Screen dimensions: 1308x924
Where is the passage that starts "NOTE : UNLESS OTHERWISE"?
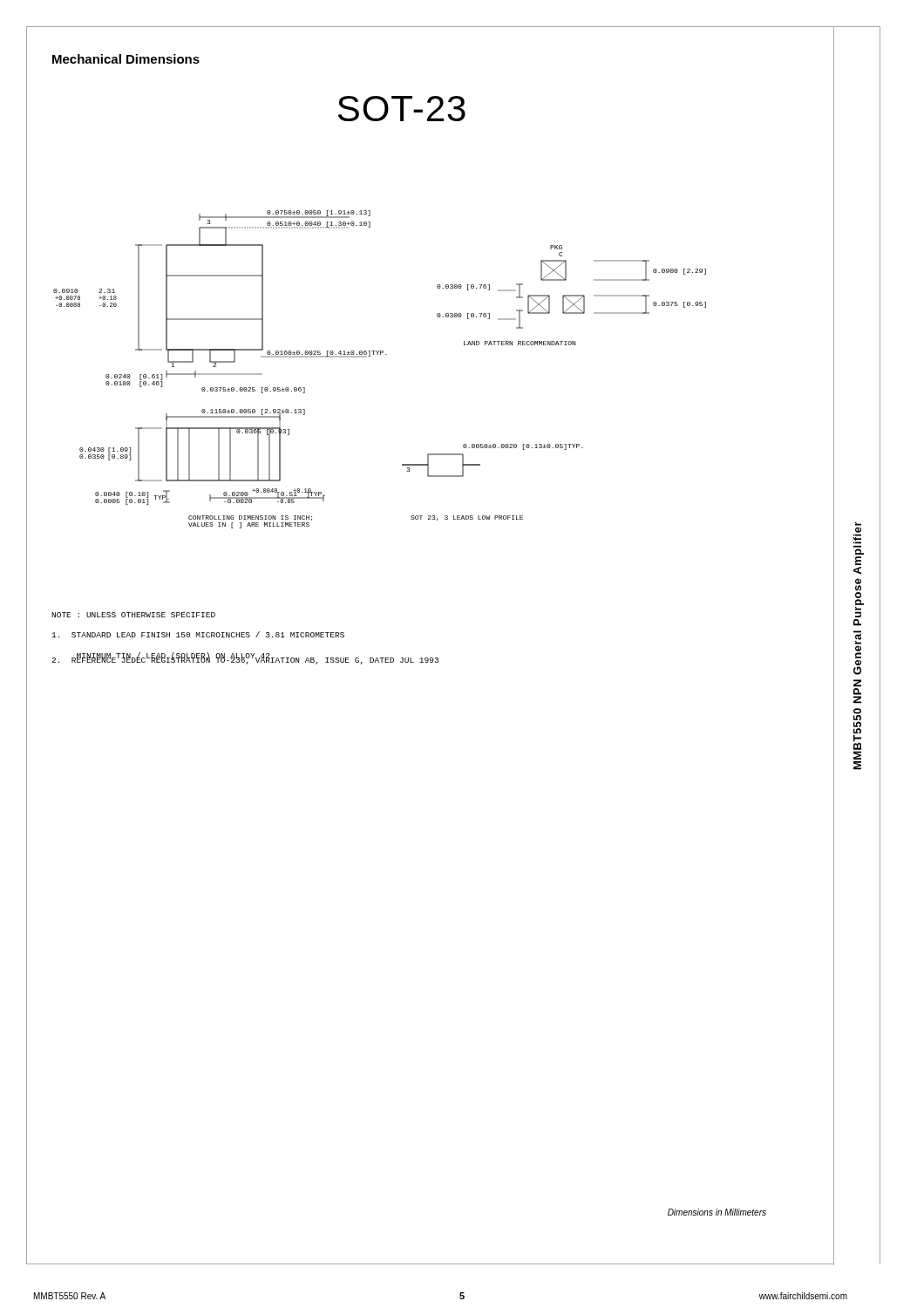point(133,615)
